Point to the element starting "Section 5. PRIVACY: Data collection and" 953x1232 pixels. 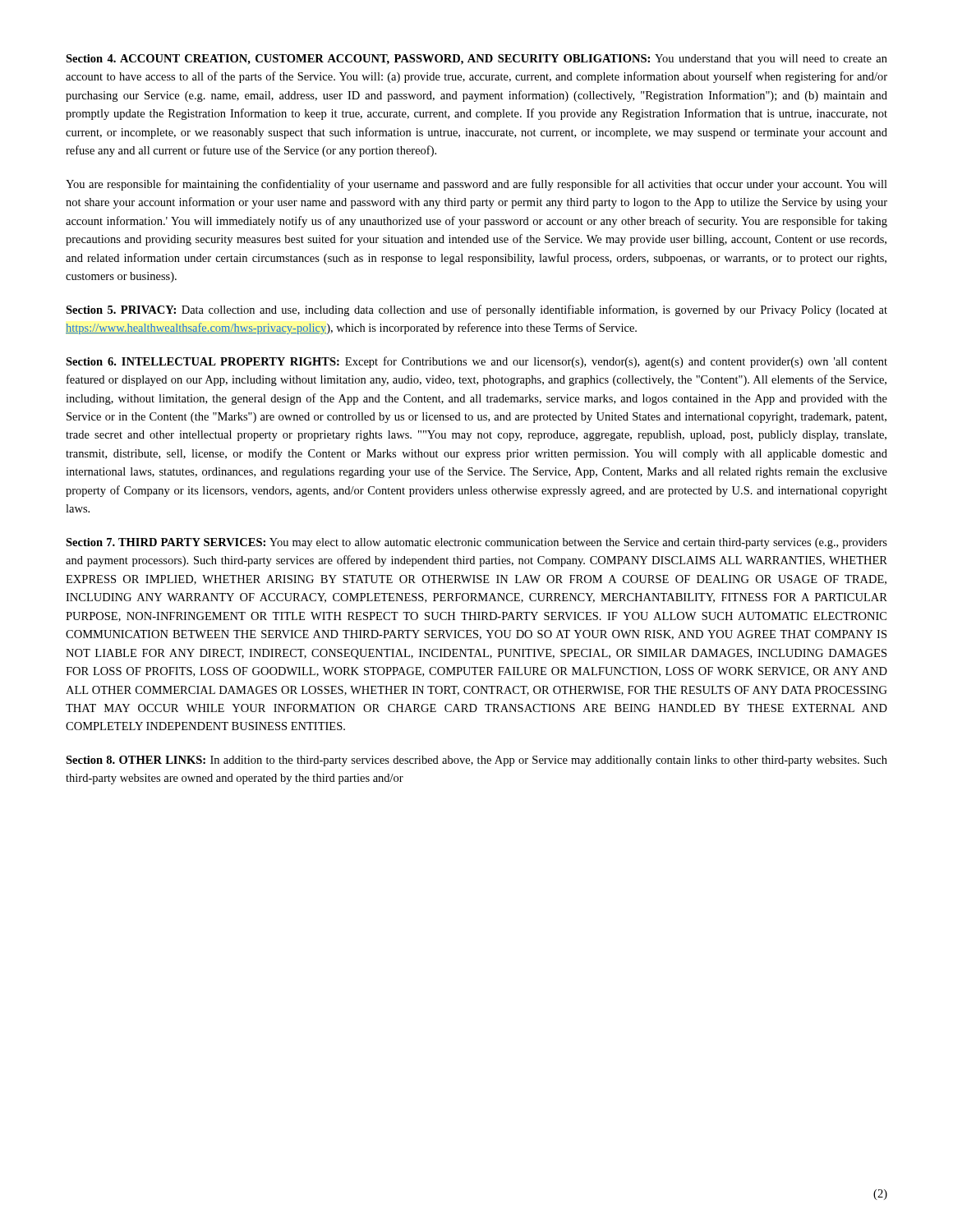(x=476, y=319)
